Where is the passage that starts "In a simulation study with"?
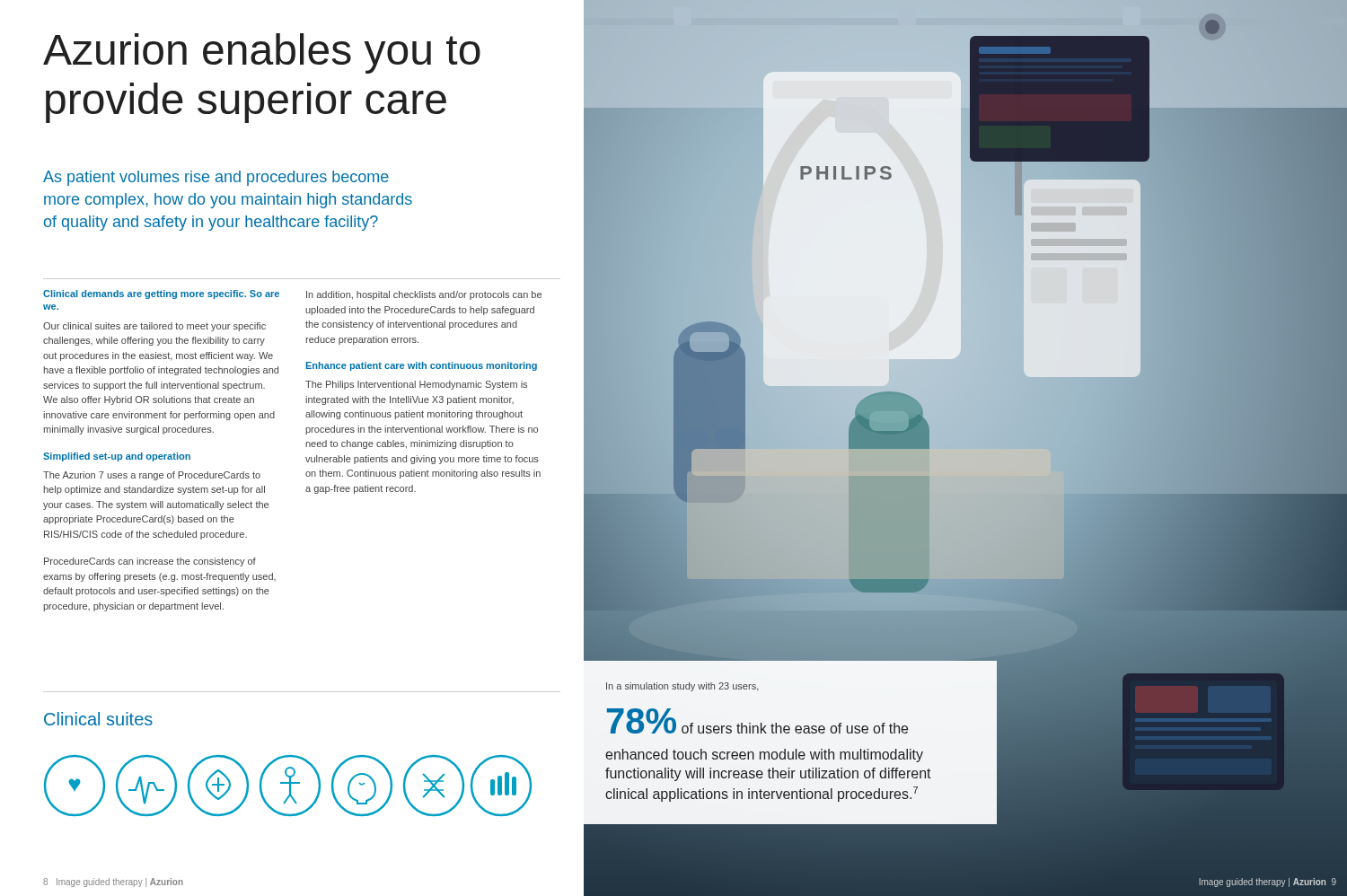This screenshot has height=896, width=1347. (x=790, y=742)
